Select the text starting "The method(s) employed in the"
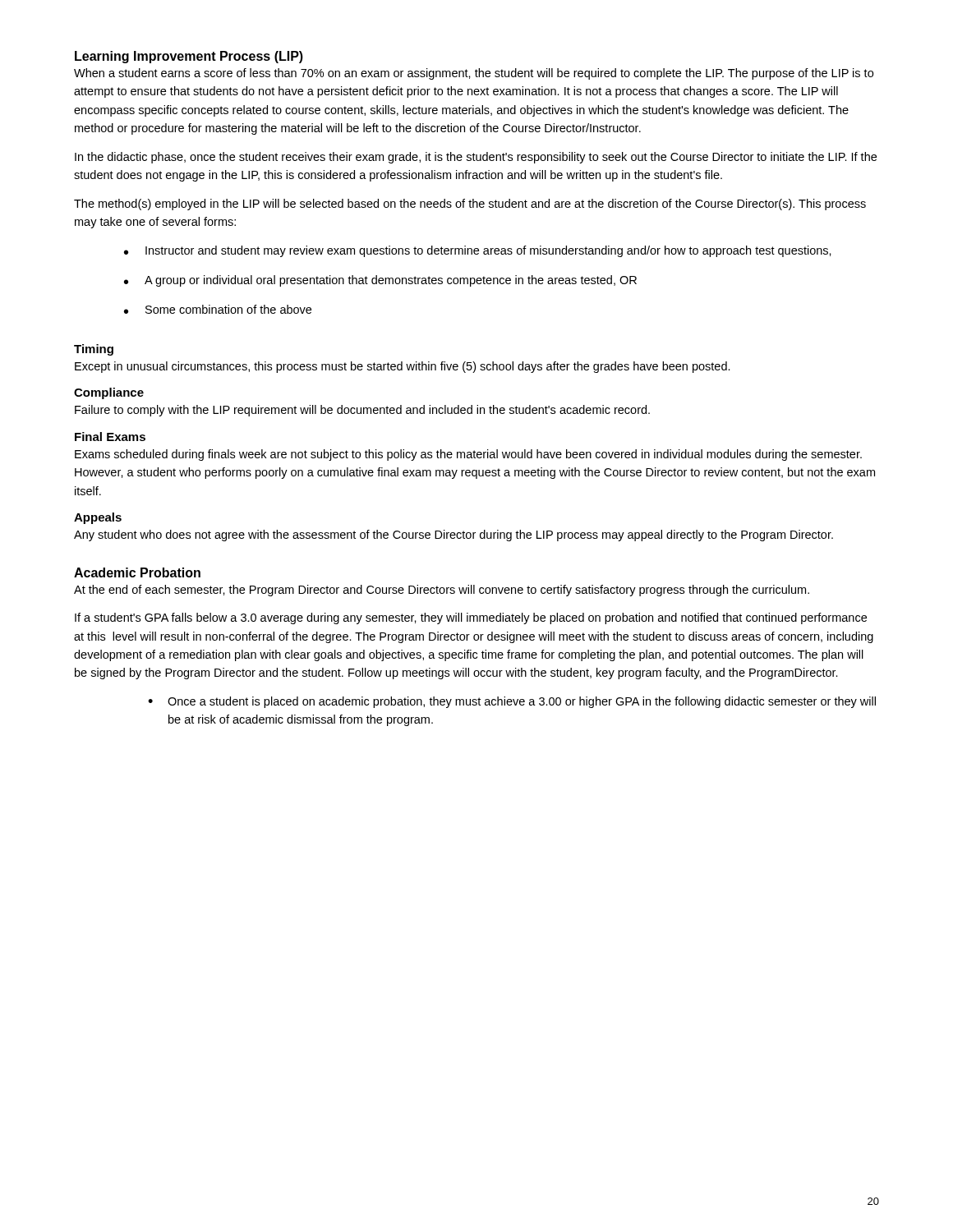Viewport: 953px width, 1232px height. point(470,213)
